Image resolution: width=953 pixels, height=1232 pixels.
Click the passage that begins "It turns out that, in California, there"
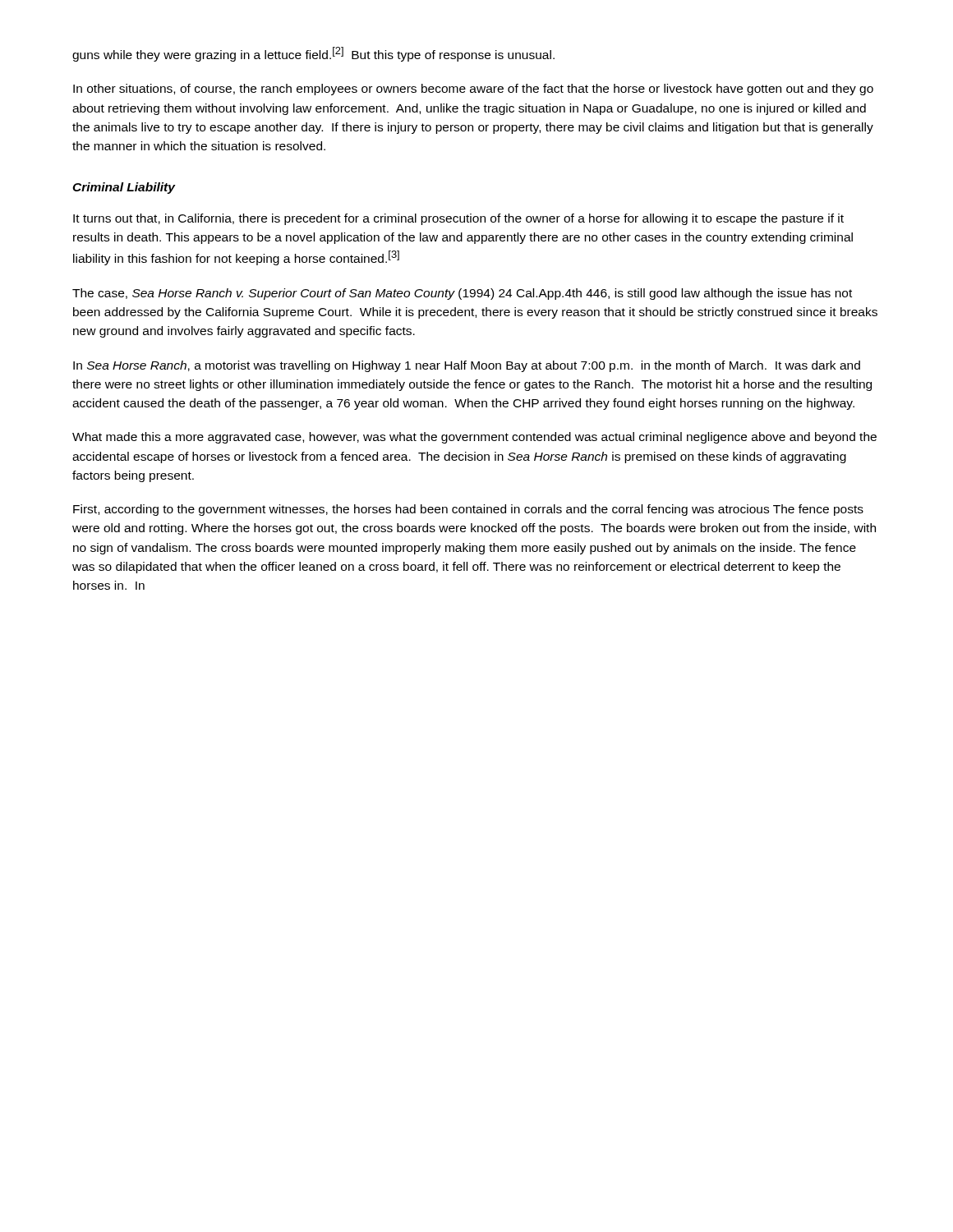click(463, 238)
